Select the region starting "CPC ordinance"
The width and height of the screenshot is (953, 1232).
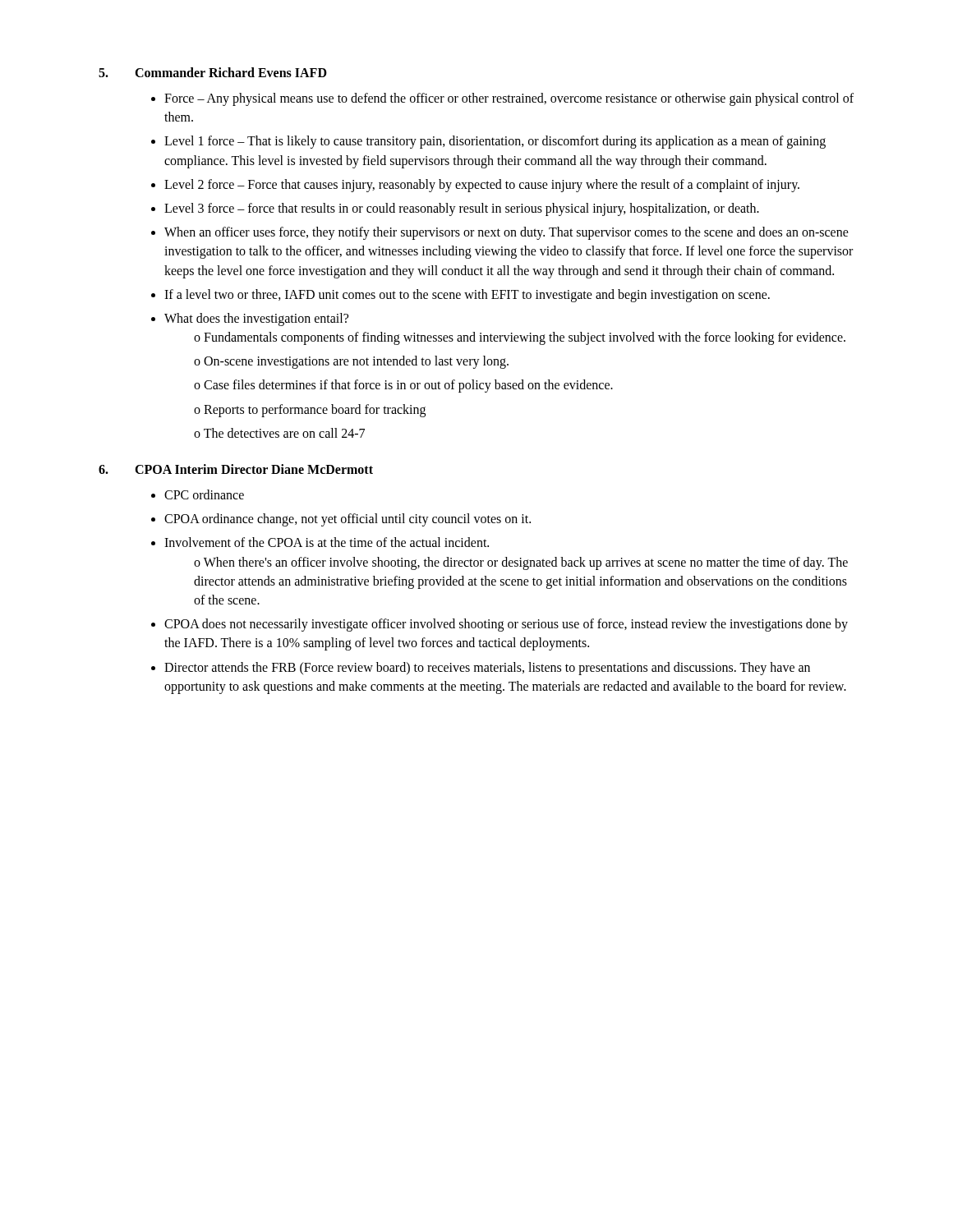click(x=204, y=495)
